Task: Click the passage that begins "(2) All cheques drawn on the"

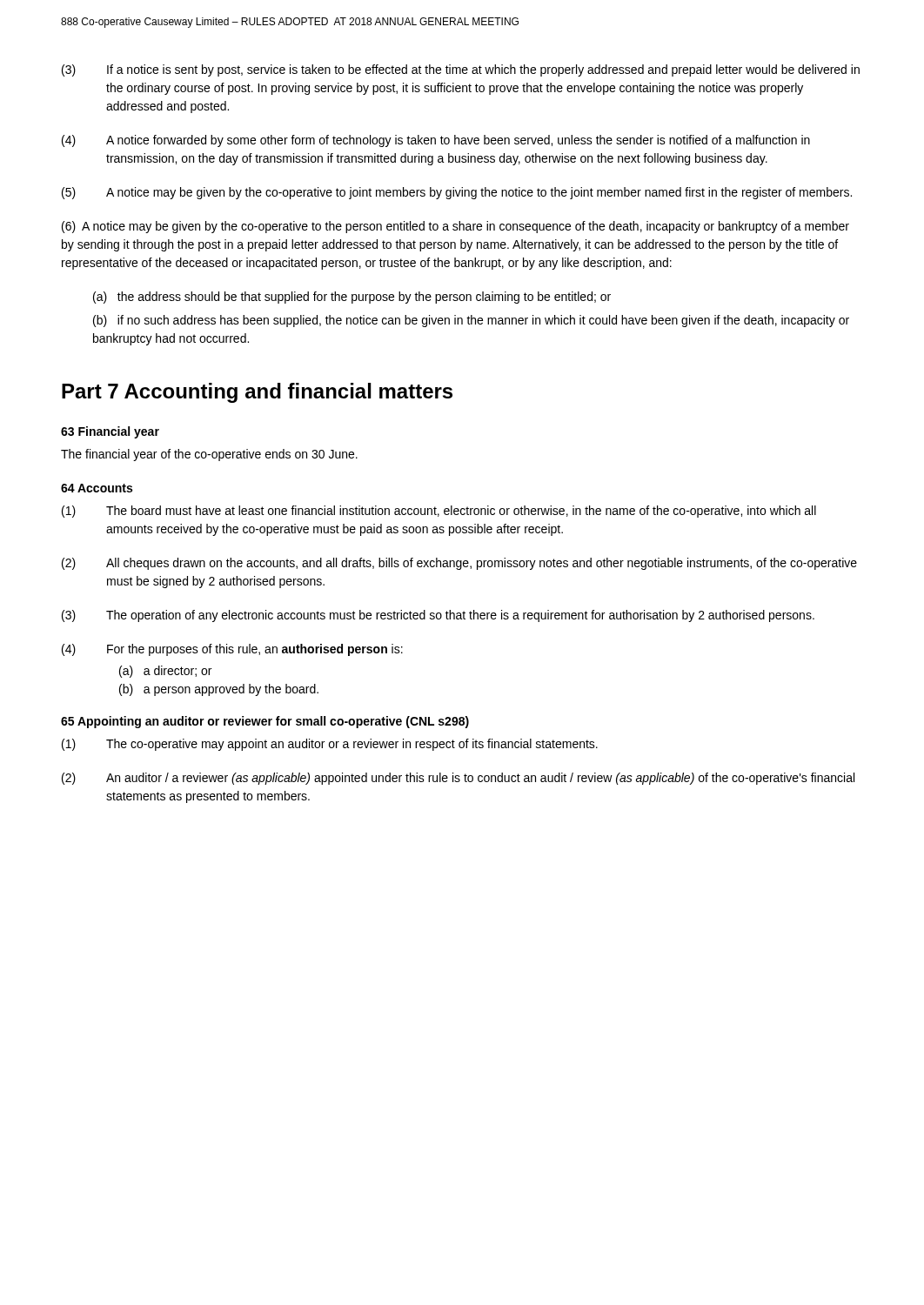Action: coord(462,573)
